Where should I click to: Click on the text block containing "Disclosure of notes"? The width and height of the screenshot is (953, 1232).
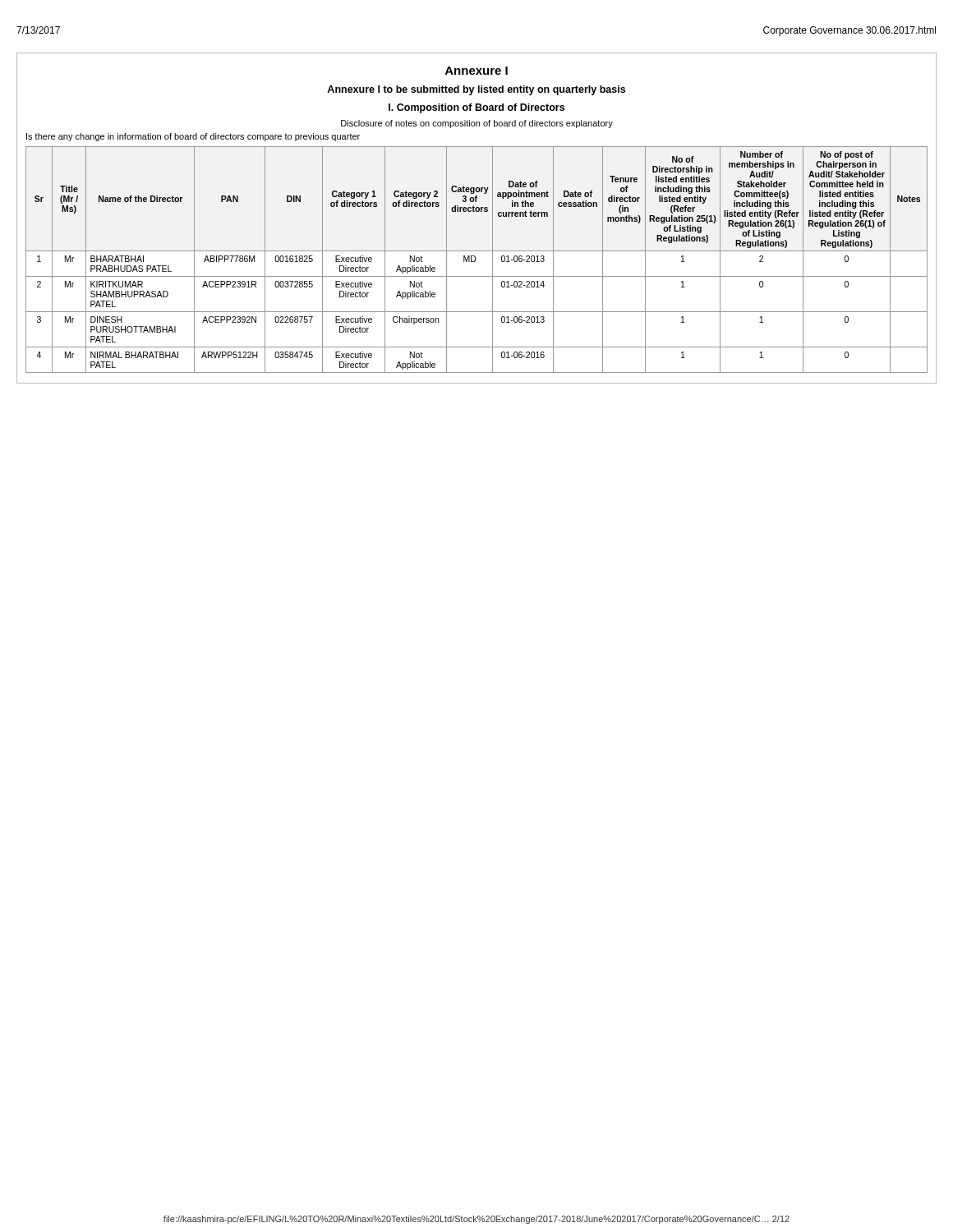[476, 123]
